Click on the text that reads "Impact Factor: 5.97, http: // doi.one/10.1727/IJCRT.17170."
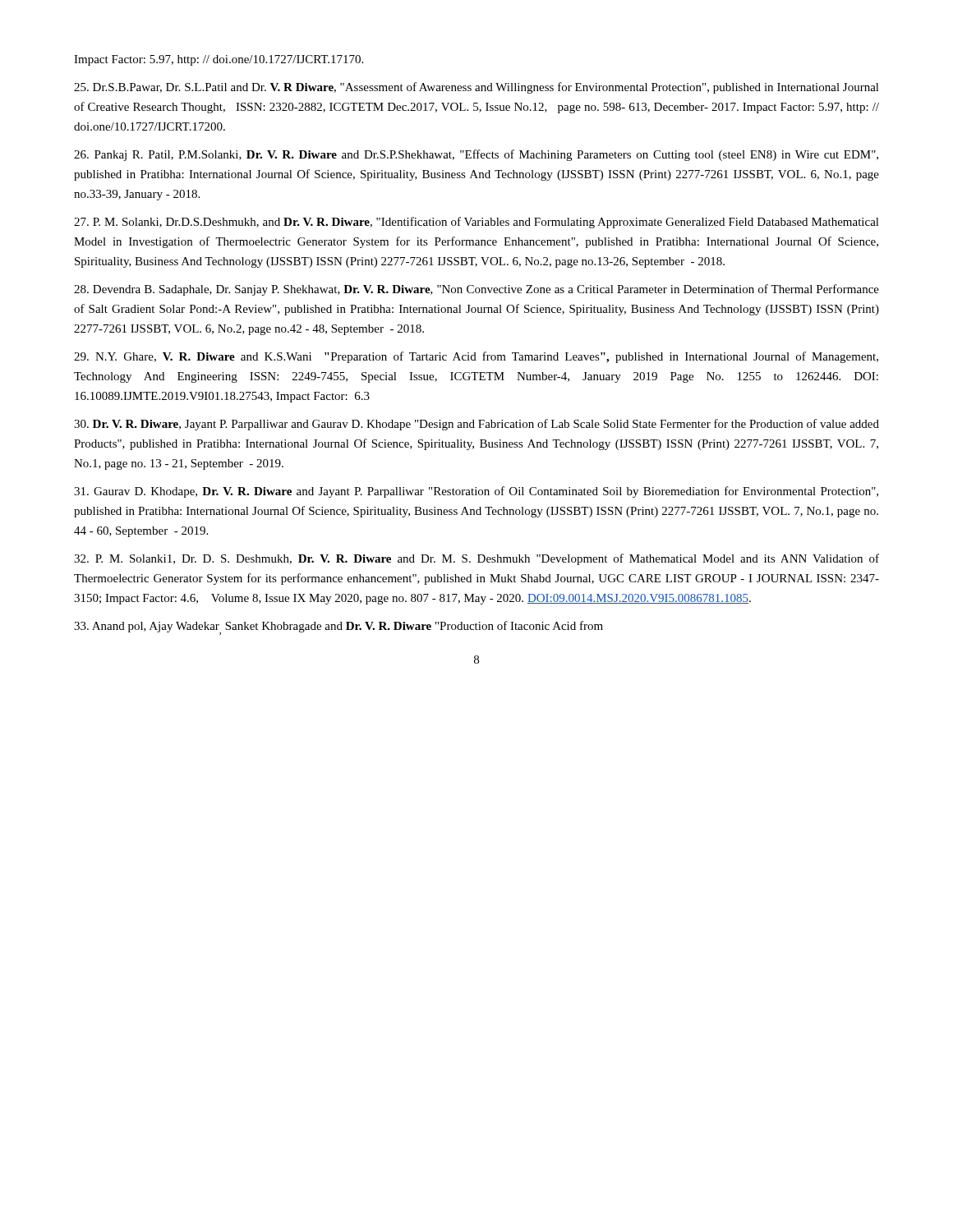The width and height of the screenshot is (953, 1232). tap(219, 59)
